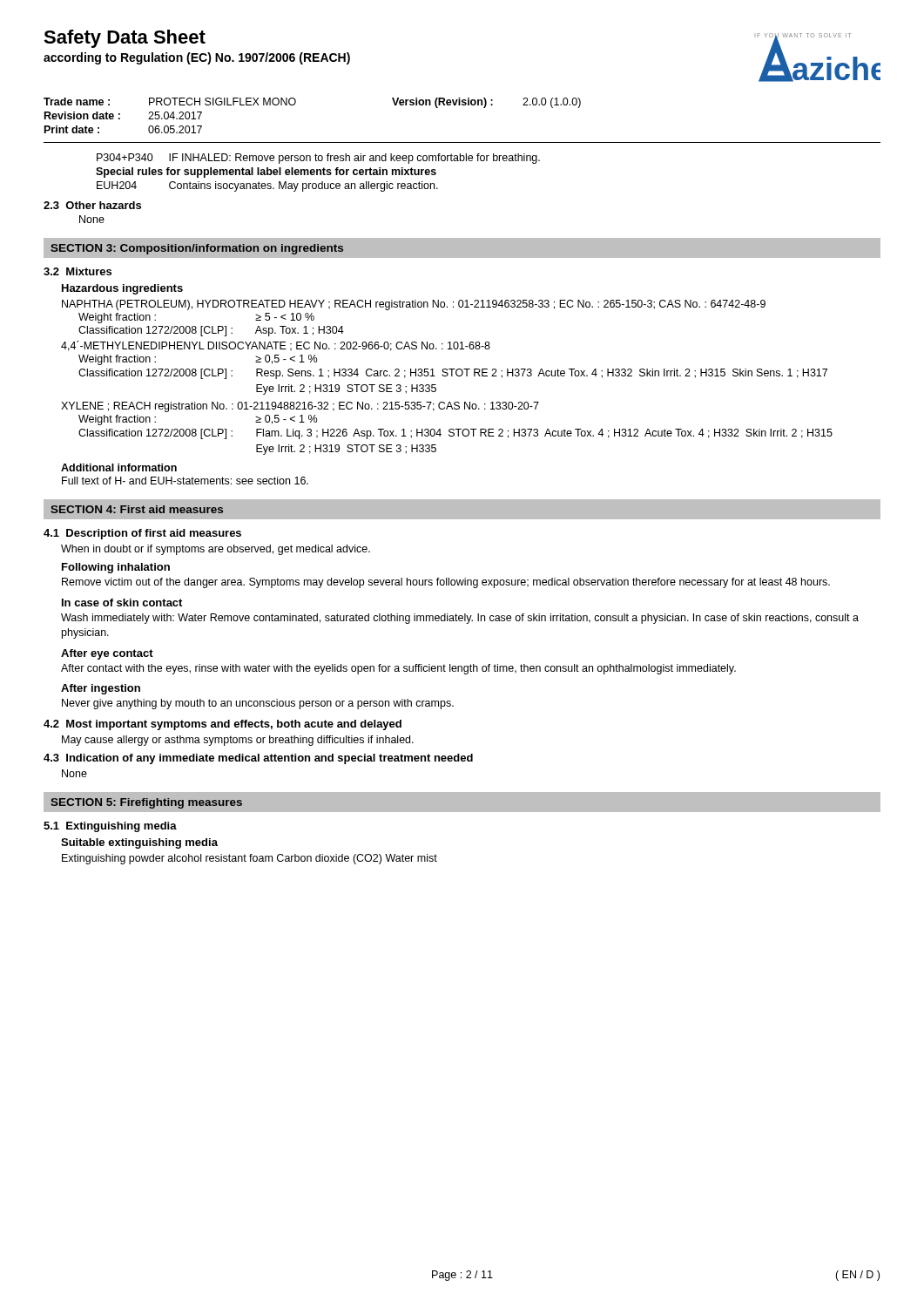924x1307 pixels.
Task: Find the passage starting "4.3 Indication of"
Action: pos(258,757)
